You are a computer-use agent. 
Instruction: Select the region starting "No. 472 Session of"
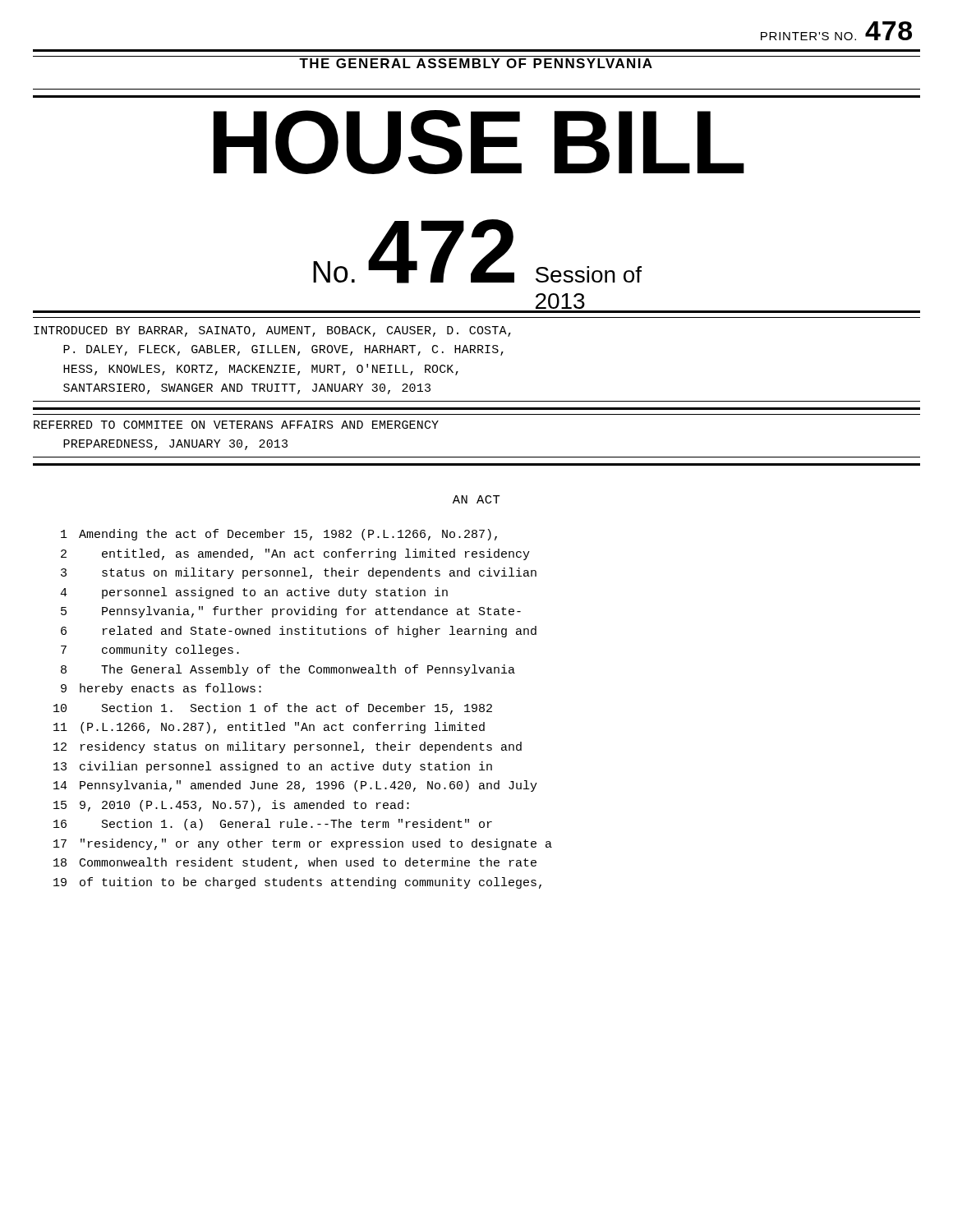(x=476, y=257)
